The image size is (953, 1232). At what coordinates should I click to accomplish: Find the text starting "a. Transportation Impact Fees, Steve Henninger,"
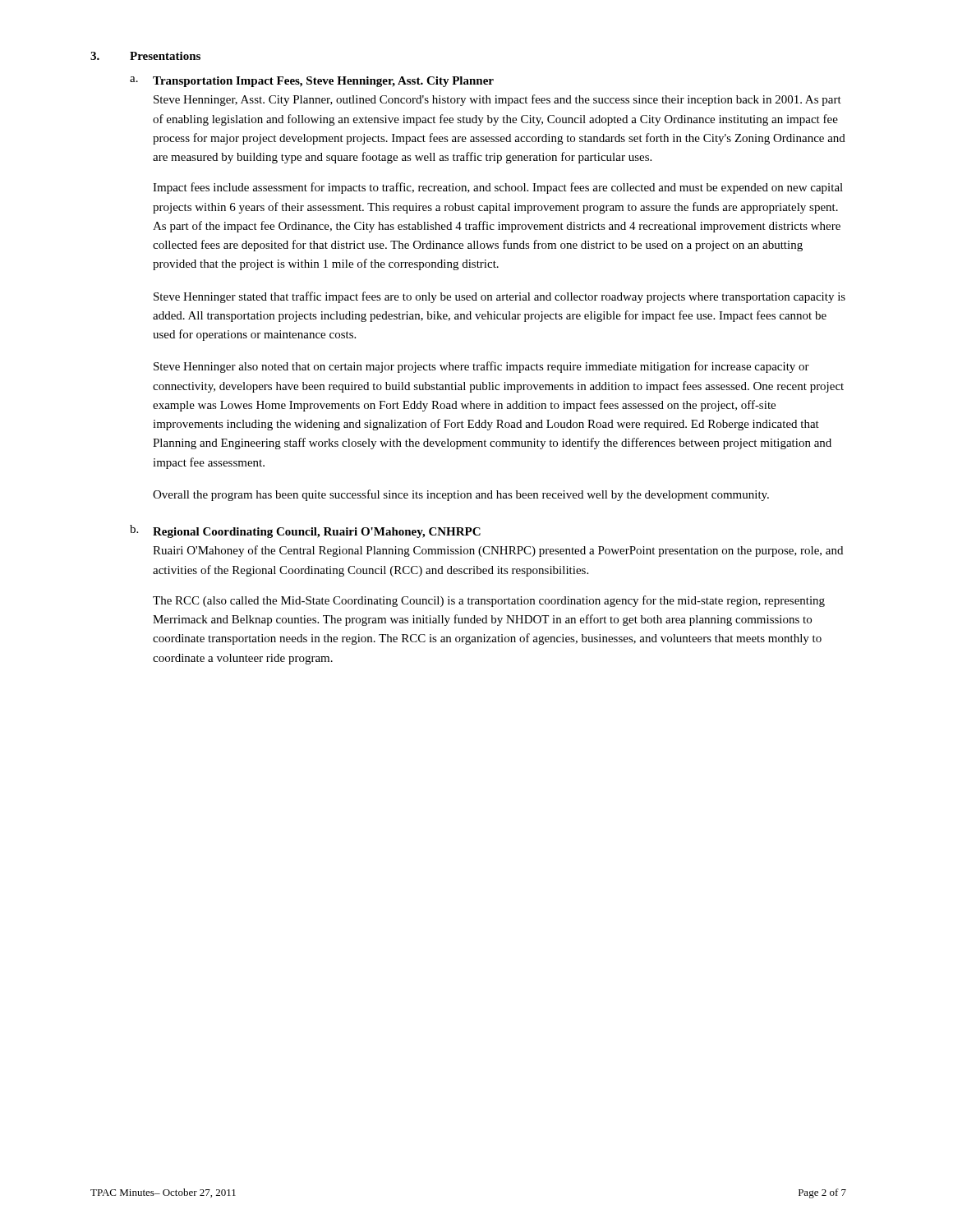pos(468,119)
